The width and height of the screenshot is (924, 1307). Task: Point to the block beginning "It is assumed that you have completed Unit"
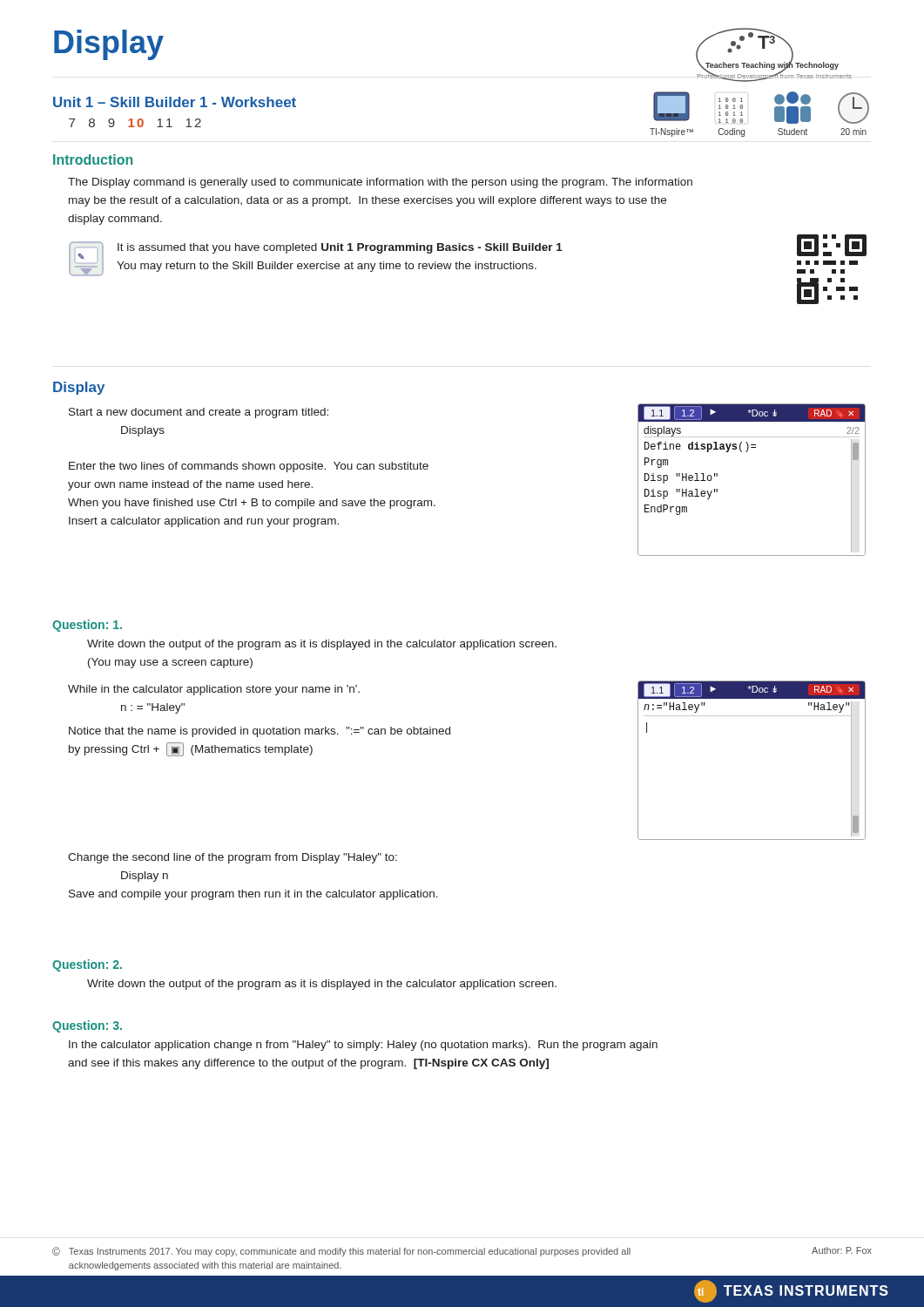click(340, 256)
